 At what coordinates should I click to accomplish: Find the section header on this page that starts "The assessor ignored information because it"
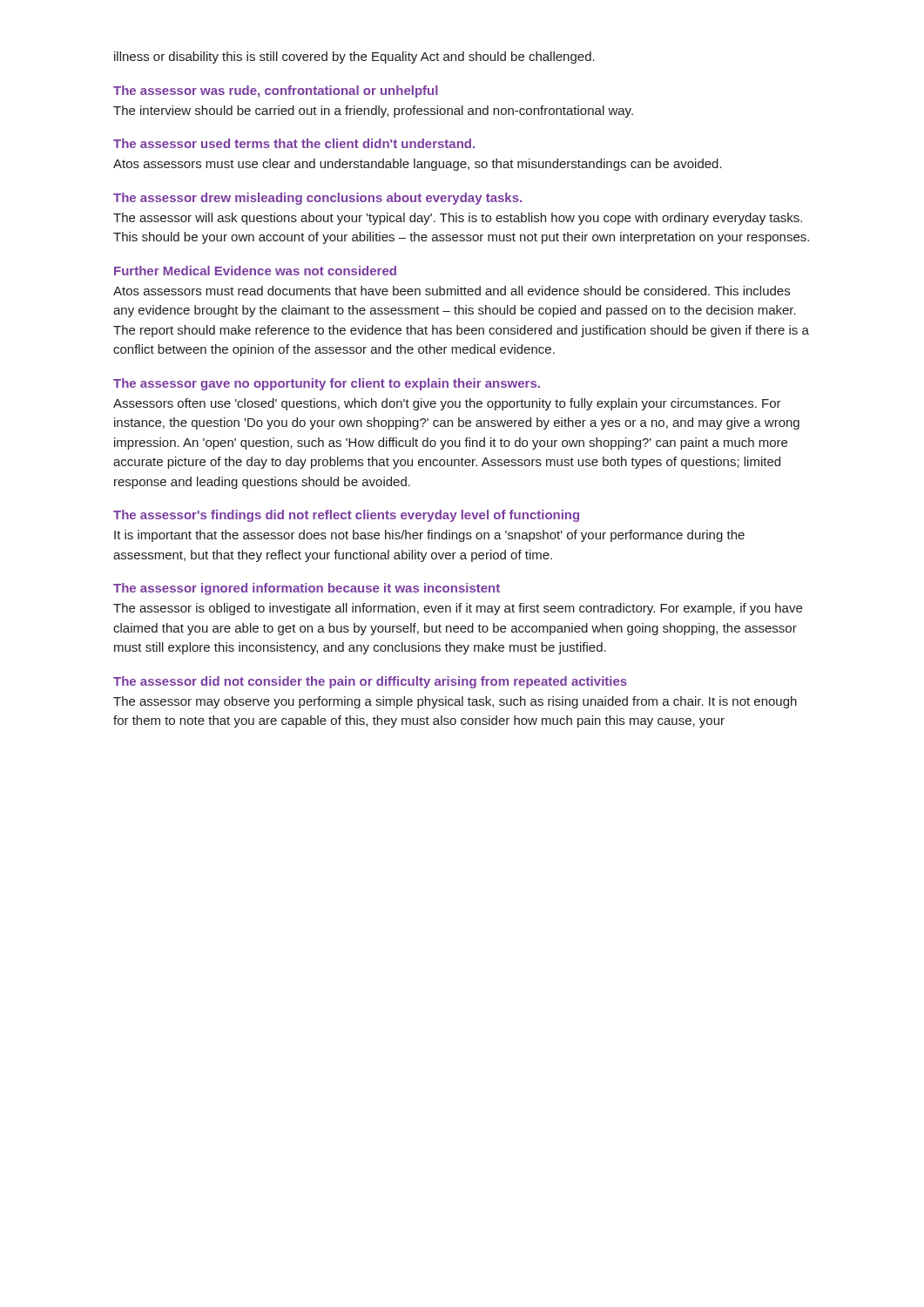[307, 588]
